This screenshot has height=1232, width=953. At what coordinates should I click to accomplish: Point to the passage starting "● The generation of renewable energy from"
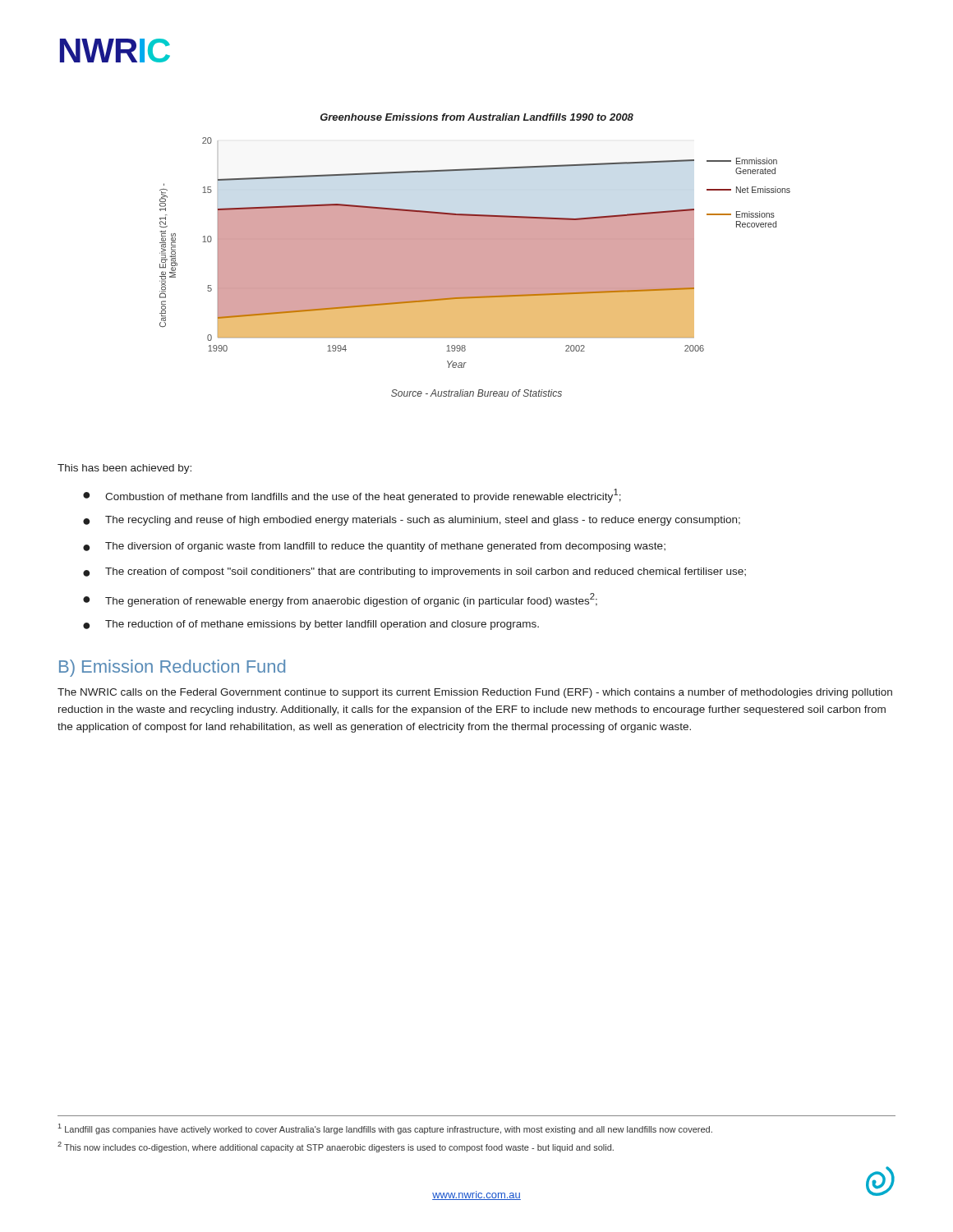pyautogui.click(x=340, y=599)
